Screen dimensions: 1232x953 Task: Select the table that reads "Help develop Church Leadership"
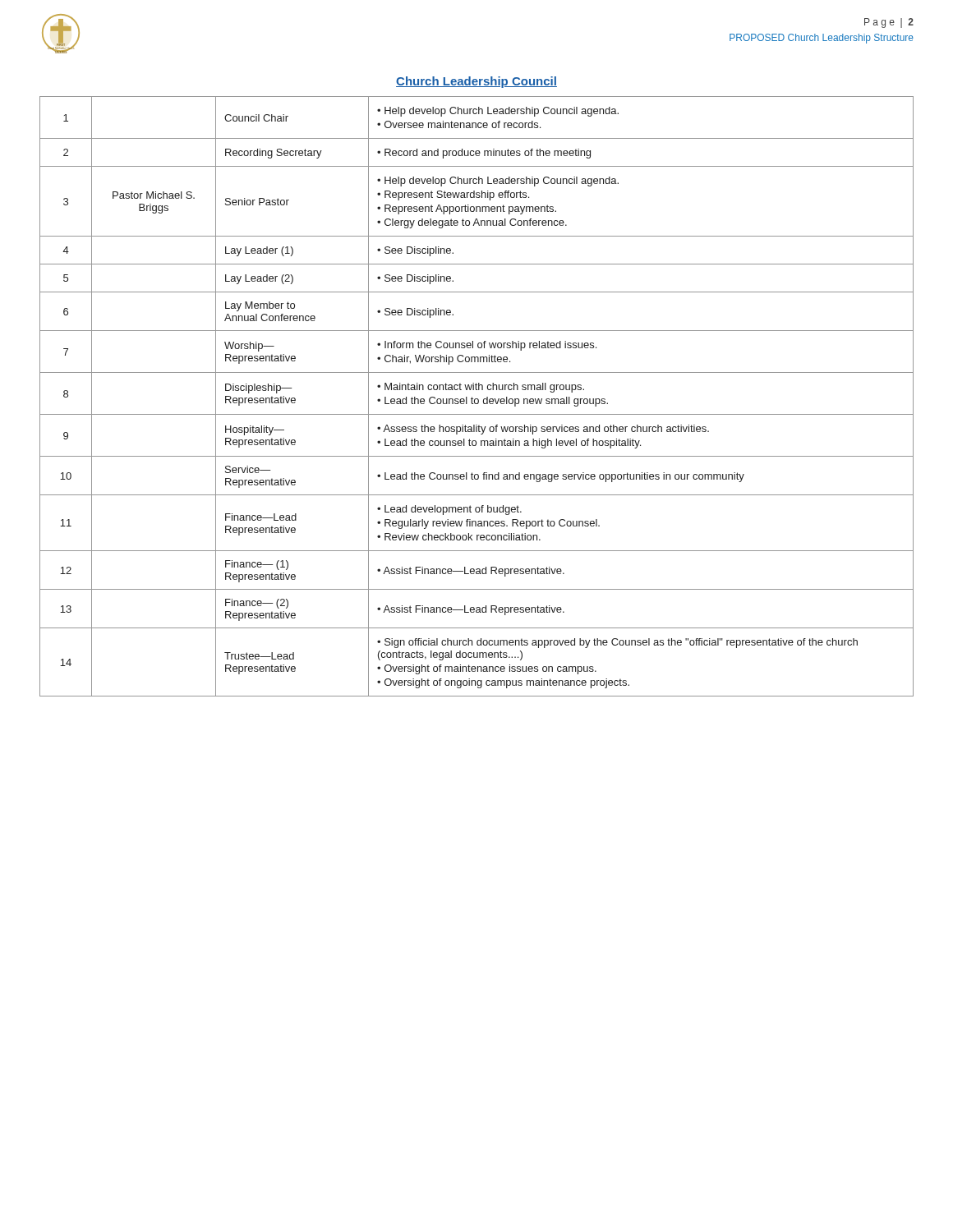pyautogui.click(x=476, y=396)
